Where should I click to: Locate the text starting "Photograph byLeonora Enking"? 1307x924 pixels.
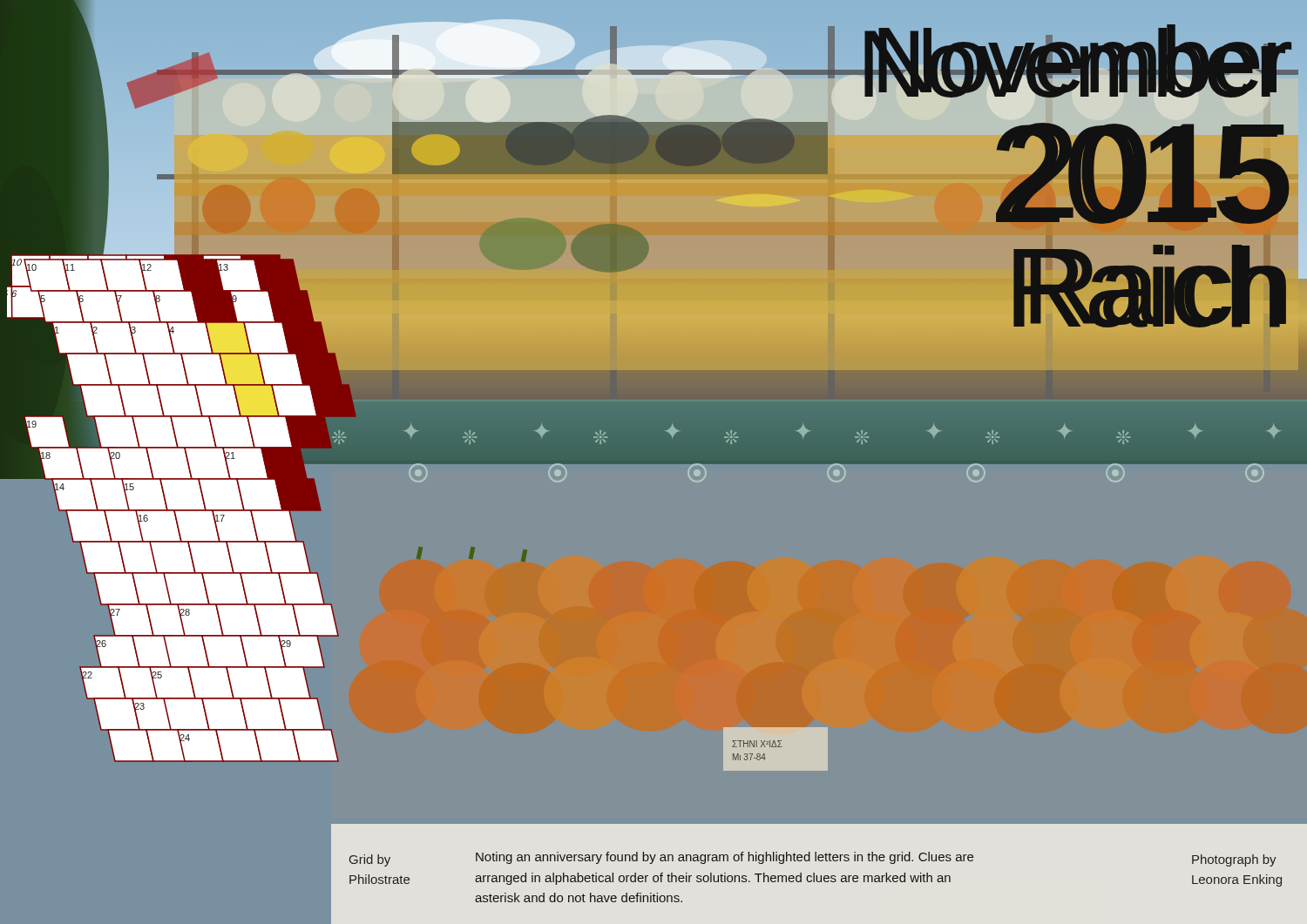pyautogui.click(x=1237, y=869)
